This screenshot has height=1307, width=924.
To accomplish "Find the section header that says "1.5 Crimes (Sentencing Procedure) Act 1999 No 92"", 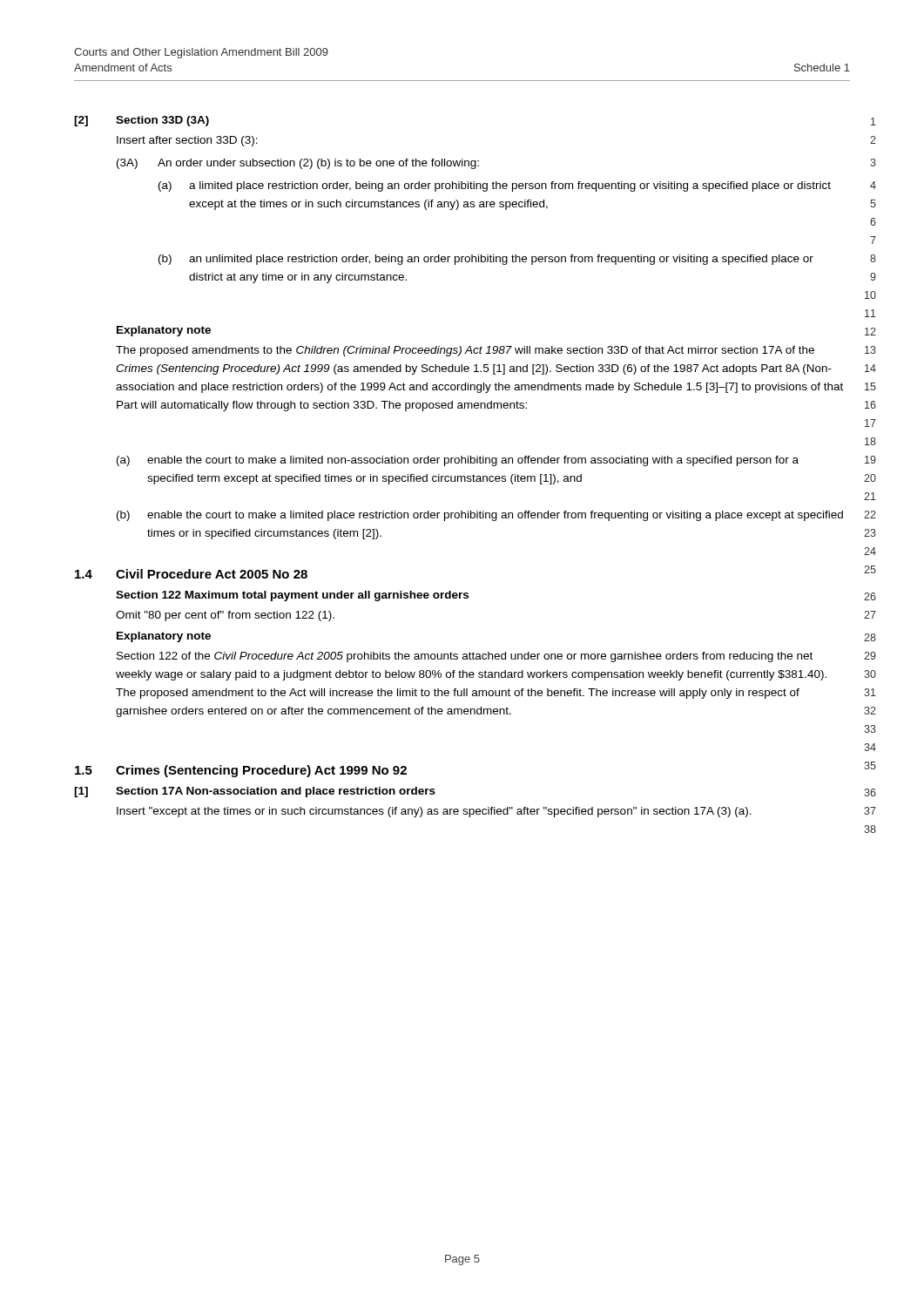I will (241, 770).
